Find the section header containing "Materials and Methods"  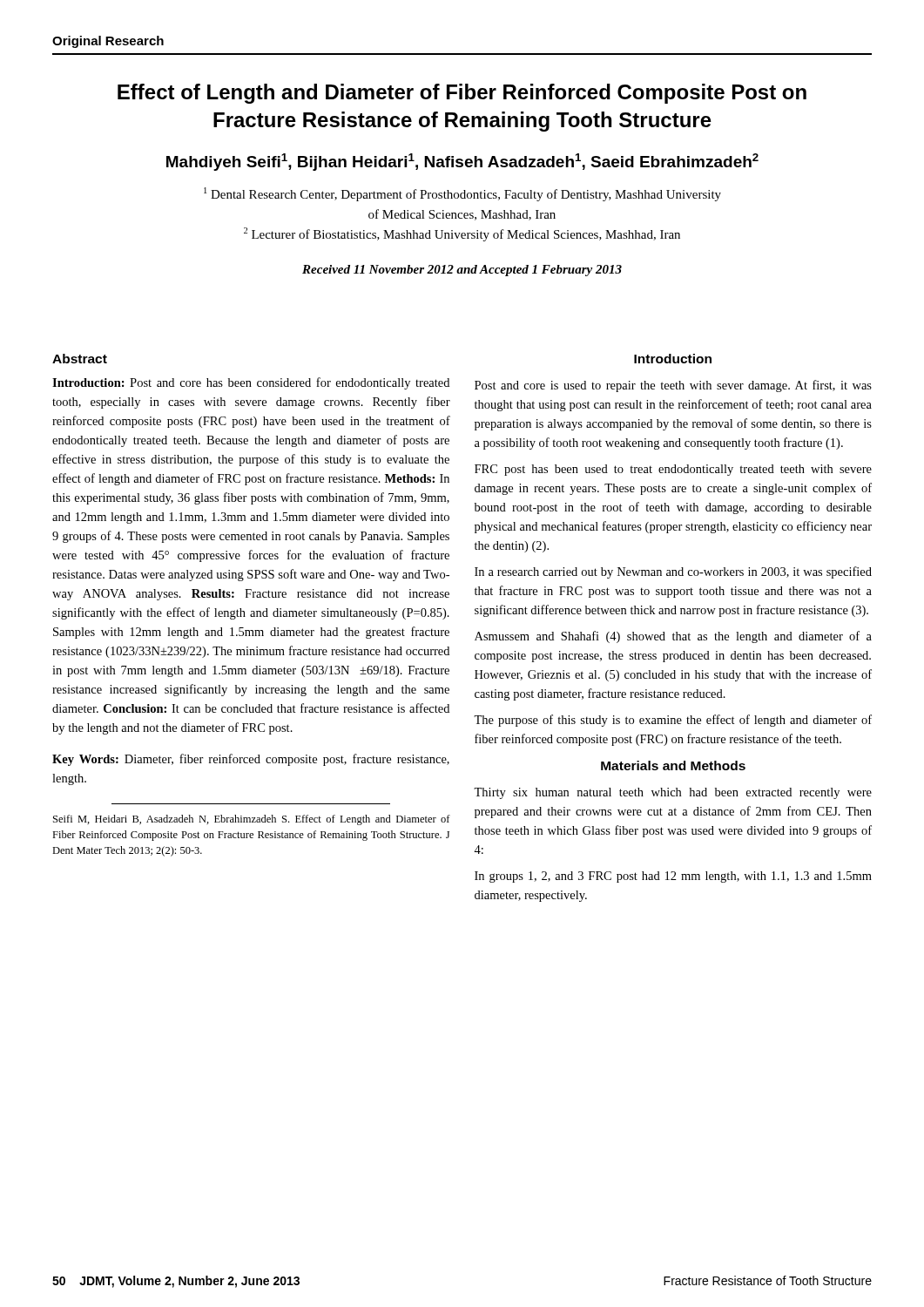point(673,766)
